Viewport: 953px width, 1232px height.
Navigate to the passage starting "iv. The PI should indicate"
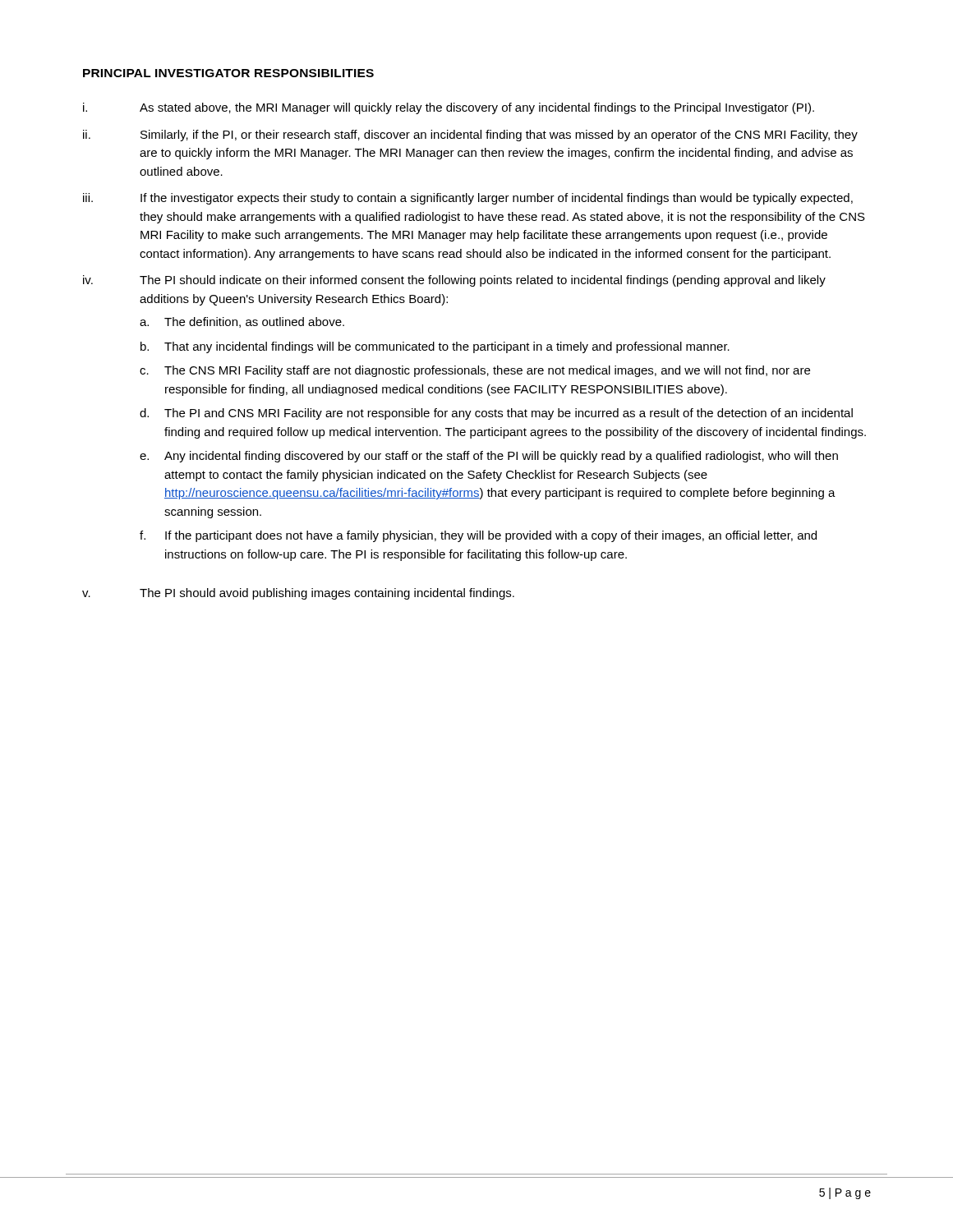476,423
